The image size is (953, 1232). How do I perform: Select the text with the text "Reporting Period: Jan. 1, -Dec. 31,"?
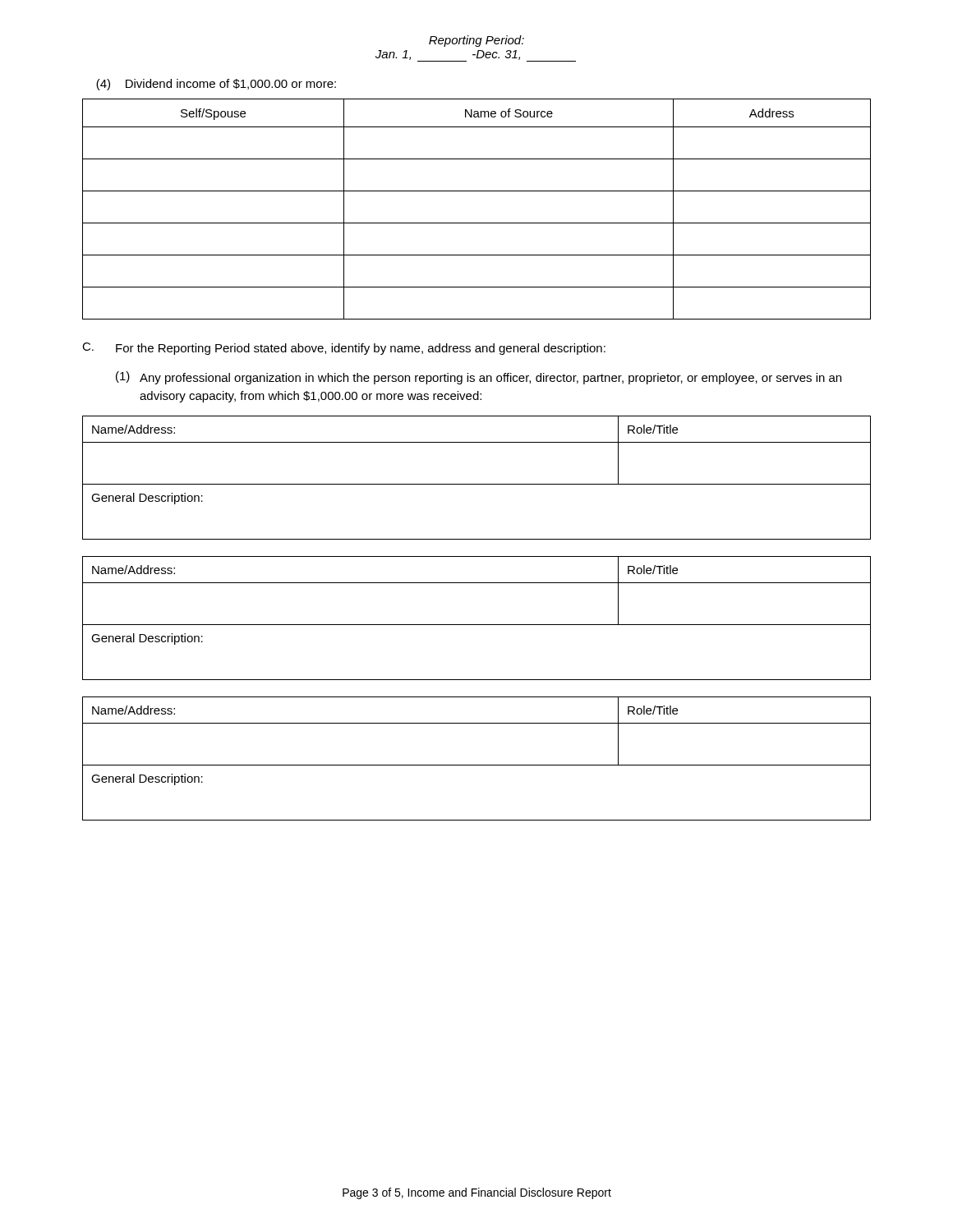(x=476, y=47)
